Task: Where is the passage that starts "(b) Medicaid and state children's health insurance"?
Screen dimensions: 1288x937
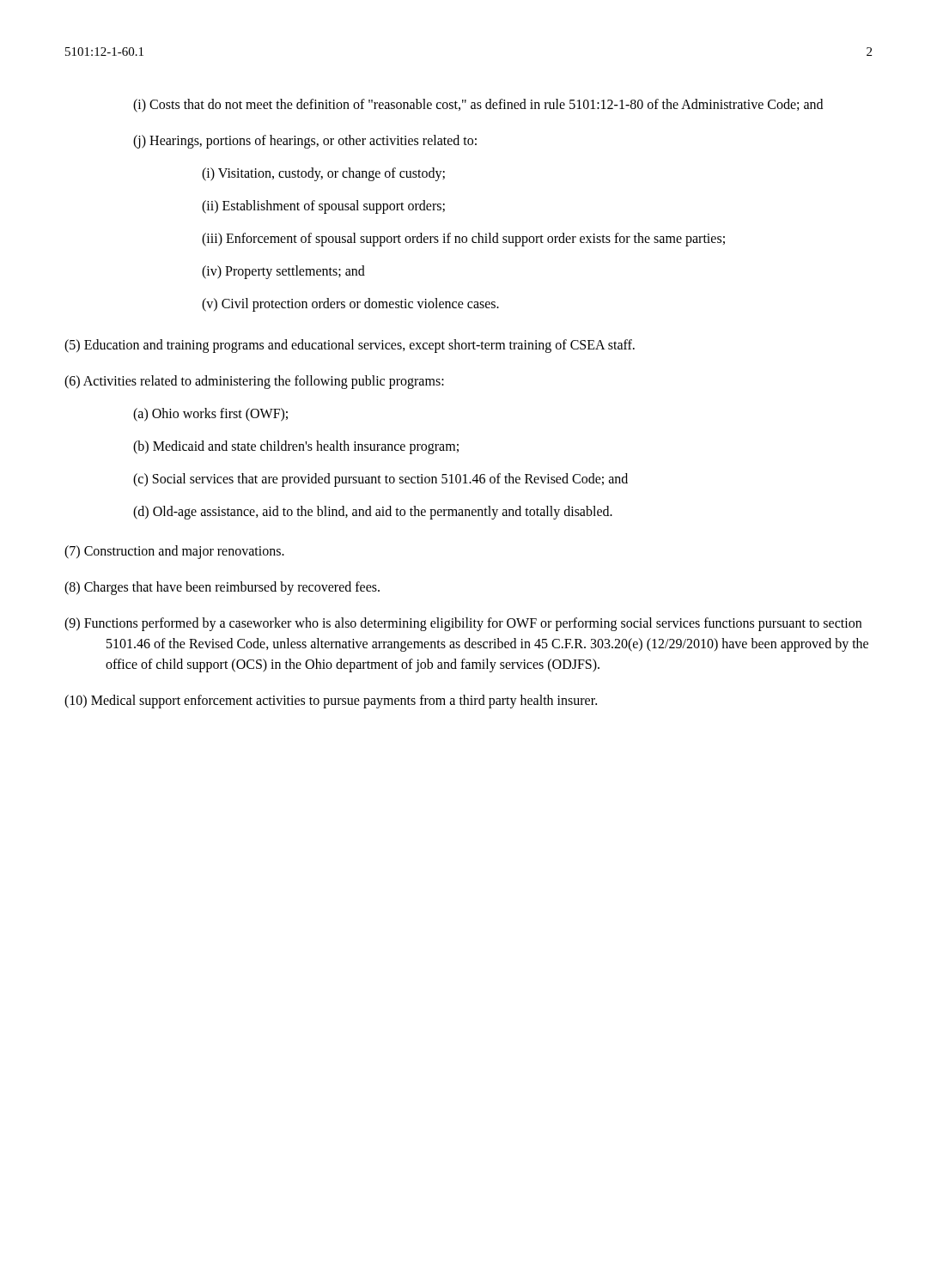Action: (296, 447)
